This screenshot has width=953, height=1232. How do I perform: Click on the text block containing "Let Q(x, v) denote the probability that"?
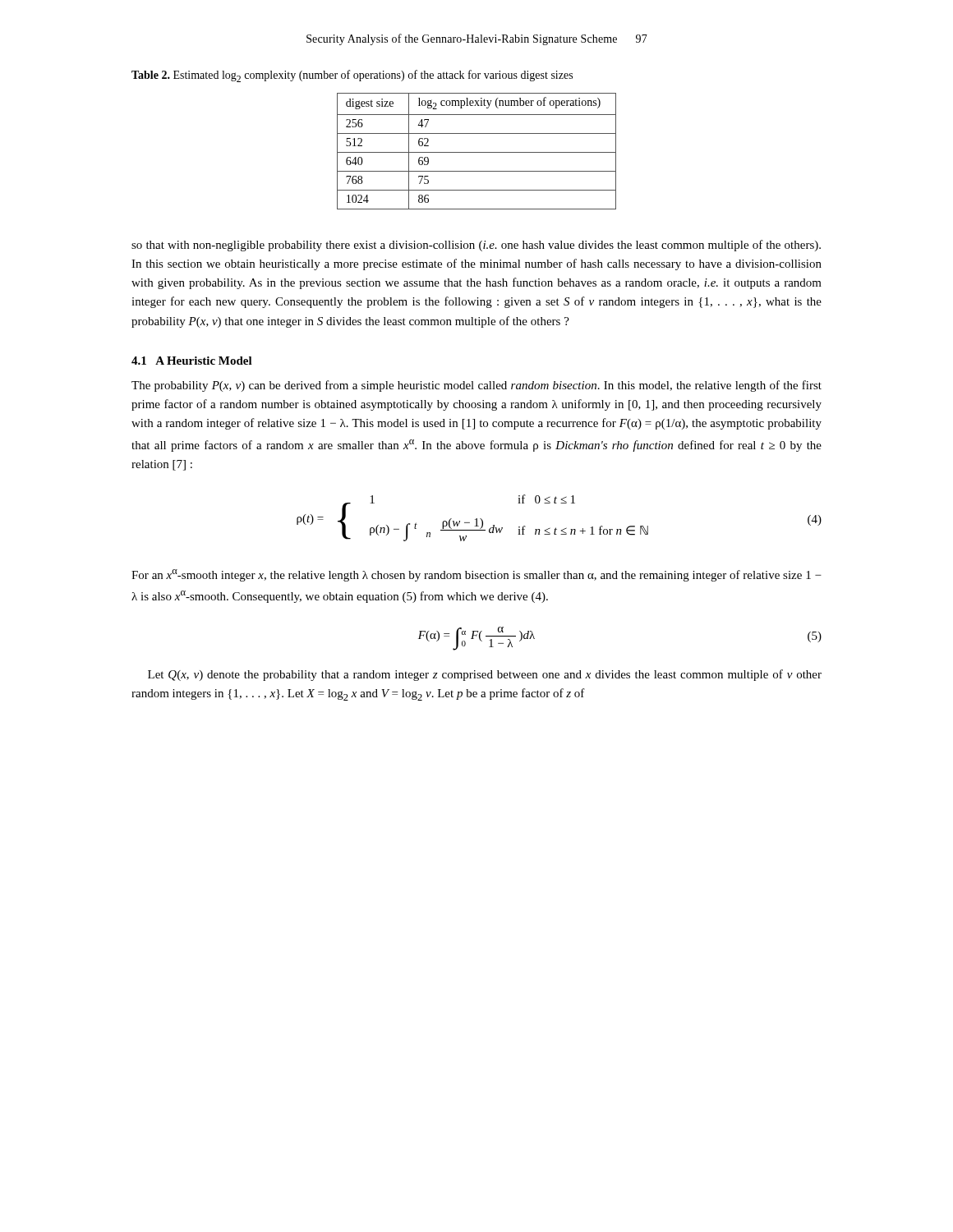476,685
